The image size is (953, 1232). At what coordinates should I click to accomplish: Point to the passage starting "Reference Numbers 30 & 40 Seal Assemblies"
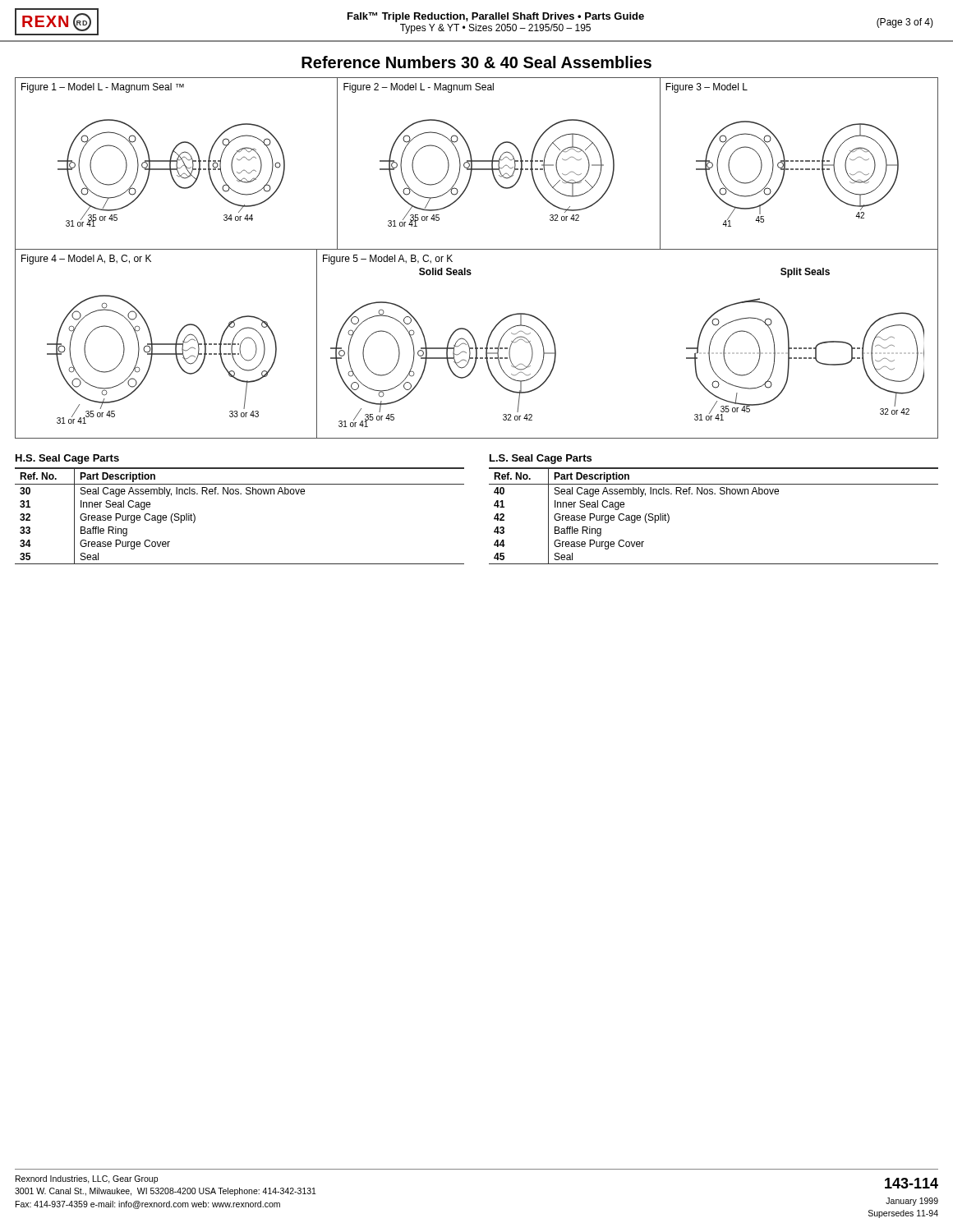pos(476,62)
